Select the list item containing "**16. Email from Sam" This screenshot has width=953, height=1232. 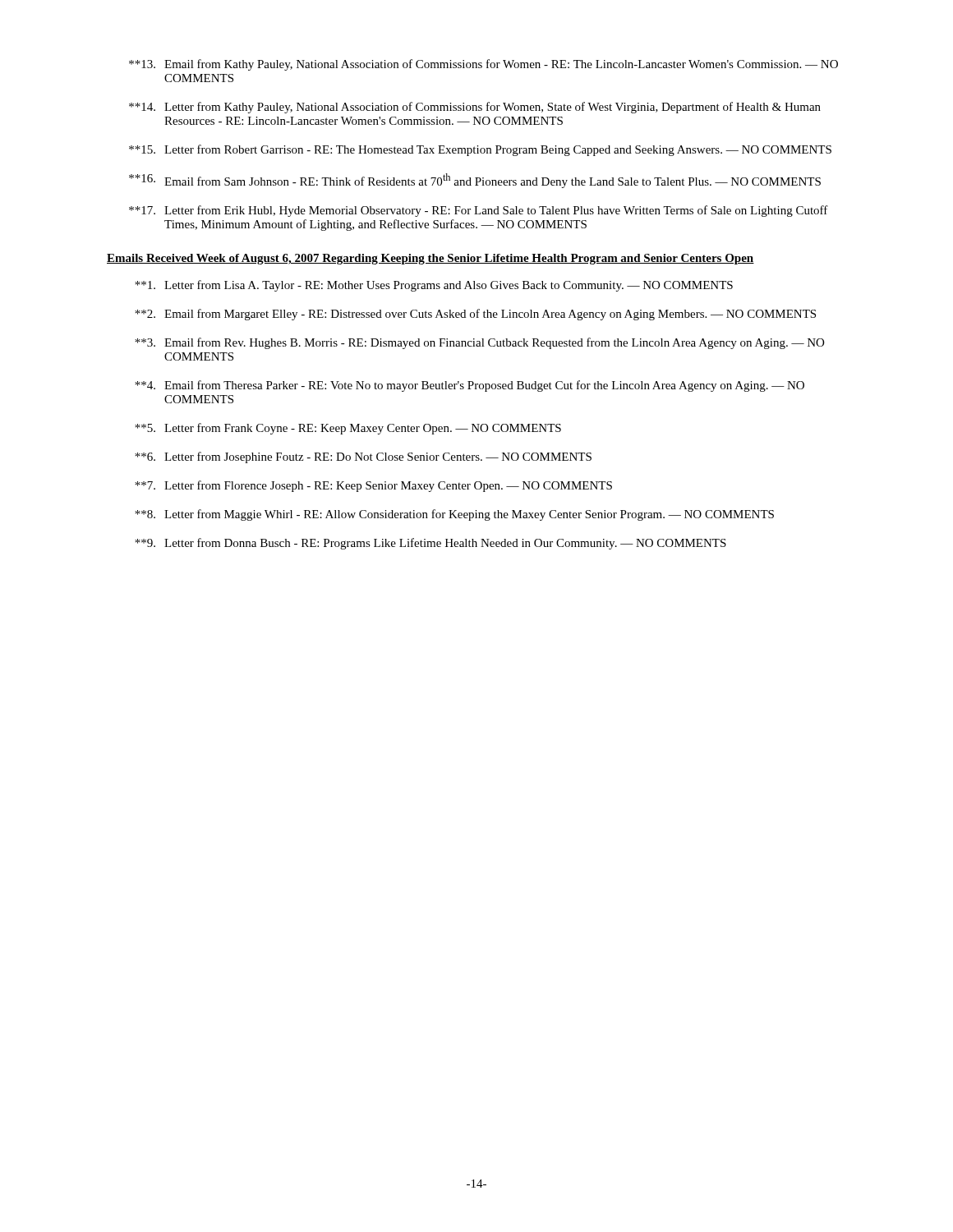point(476,180)
